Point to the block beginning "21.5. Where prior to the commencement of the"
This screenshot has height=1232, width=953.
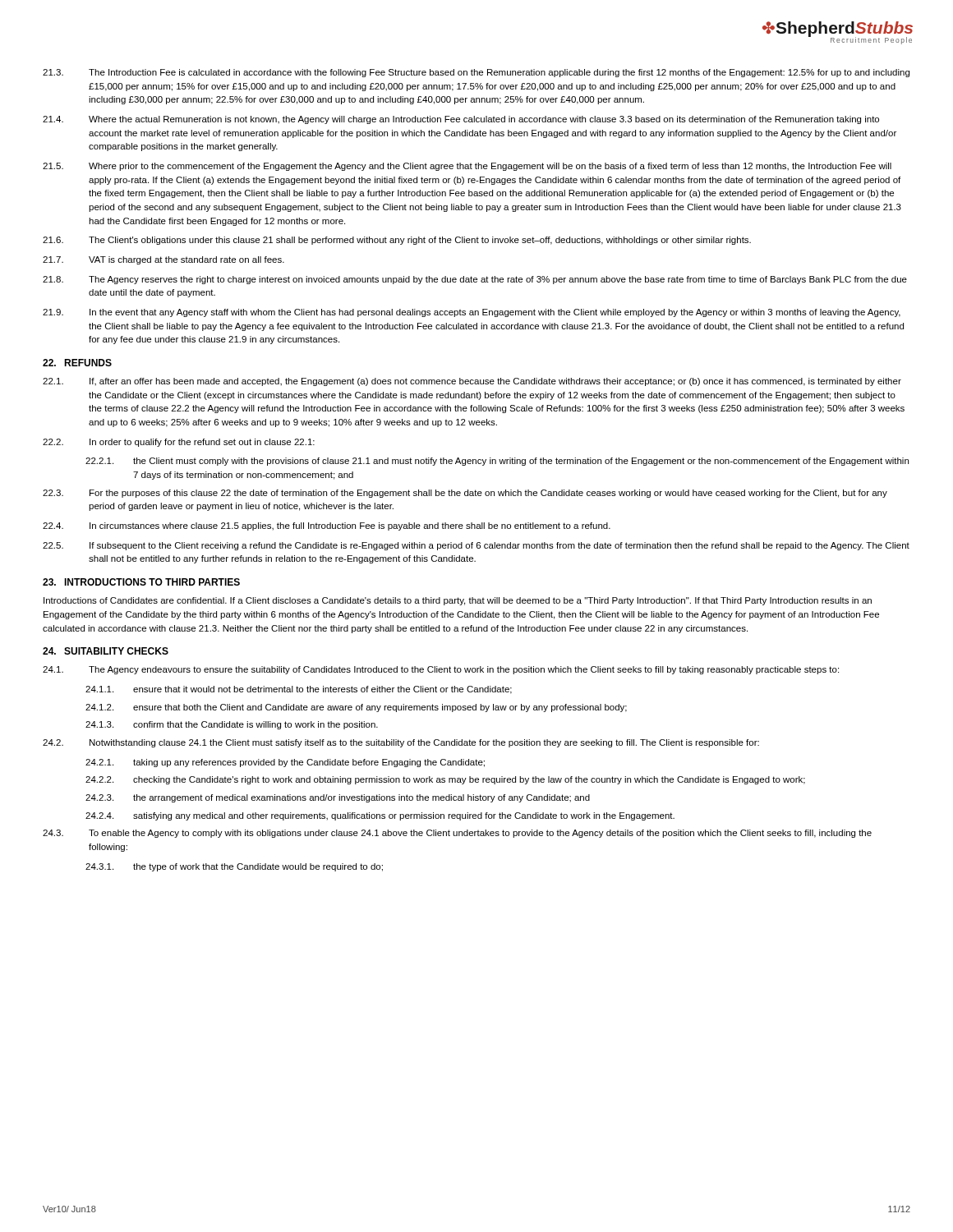coord(476,194)
